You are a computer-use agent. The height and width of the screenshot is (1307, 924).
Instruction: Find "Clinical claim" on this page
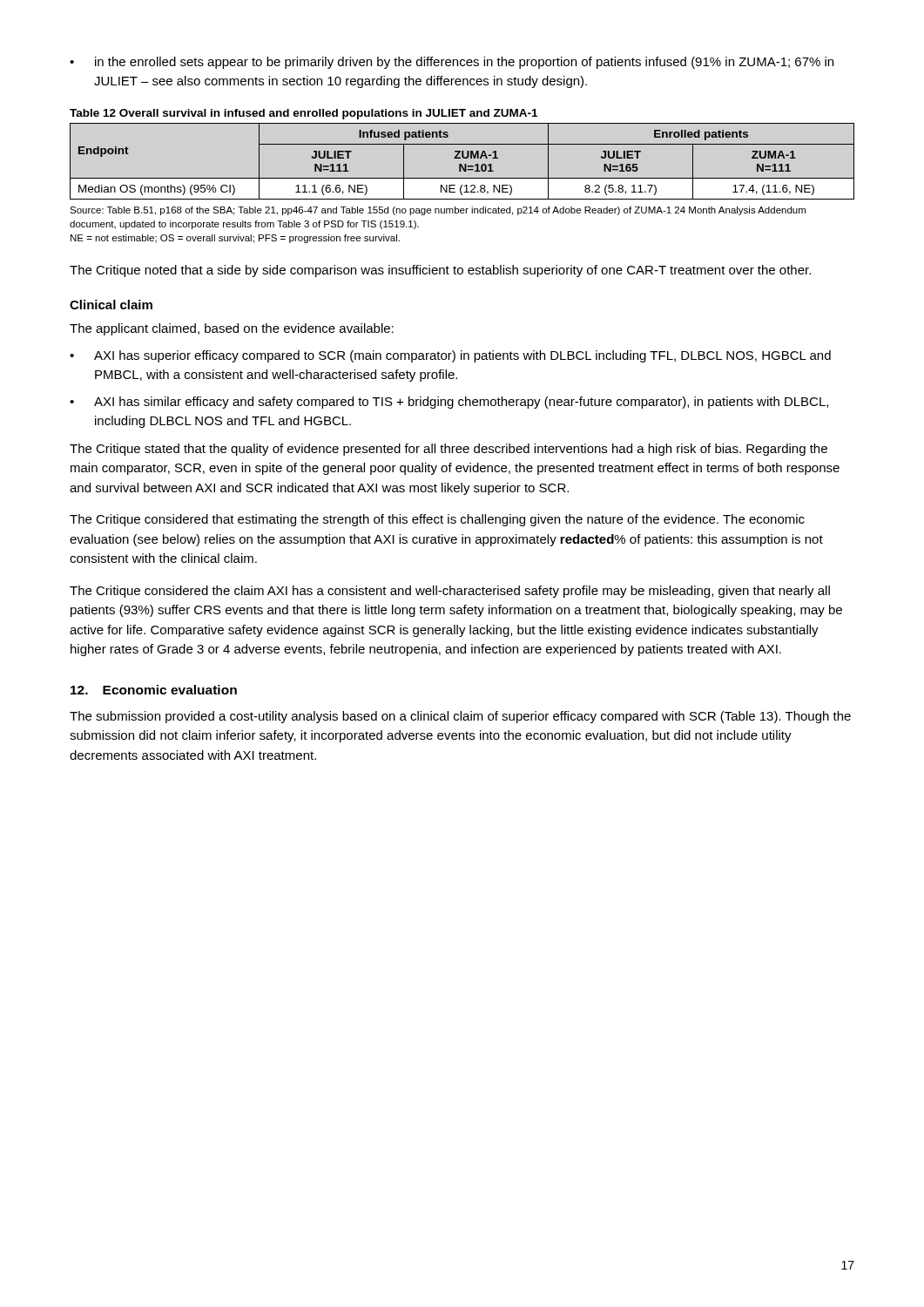[111, 305]
